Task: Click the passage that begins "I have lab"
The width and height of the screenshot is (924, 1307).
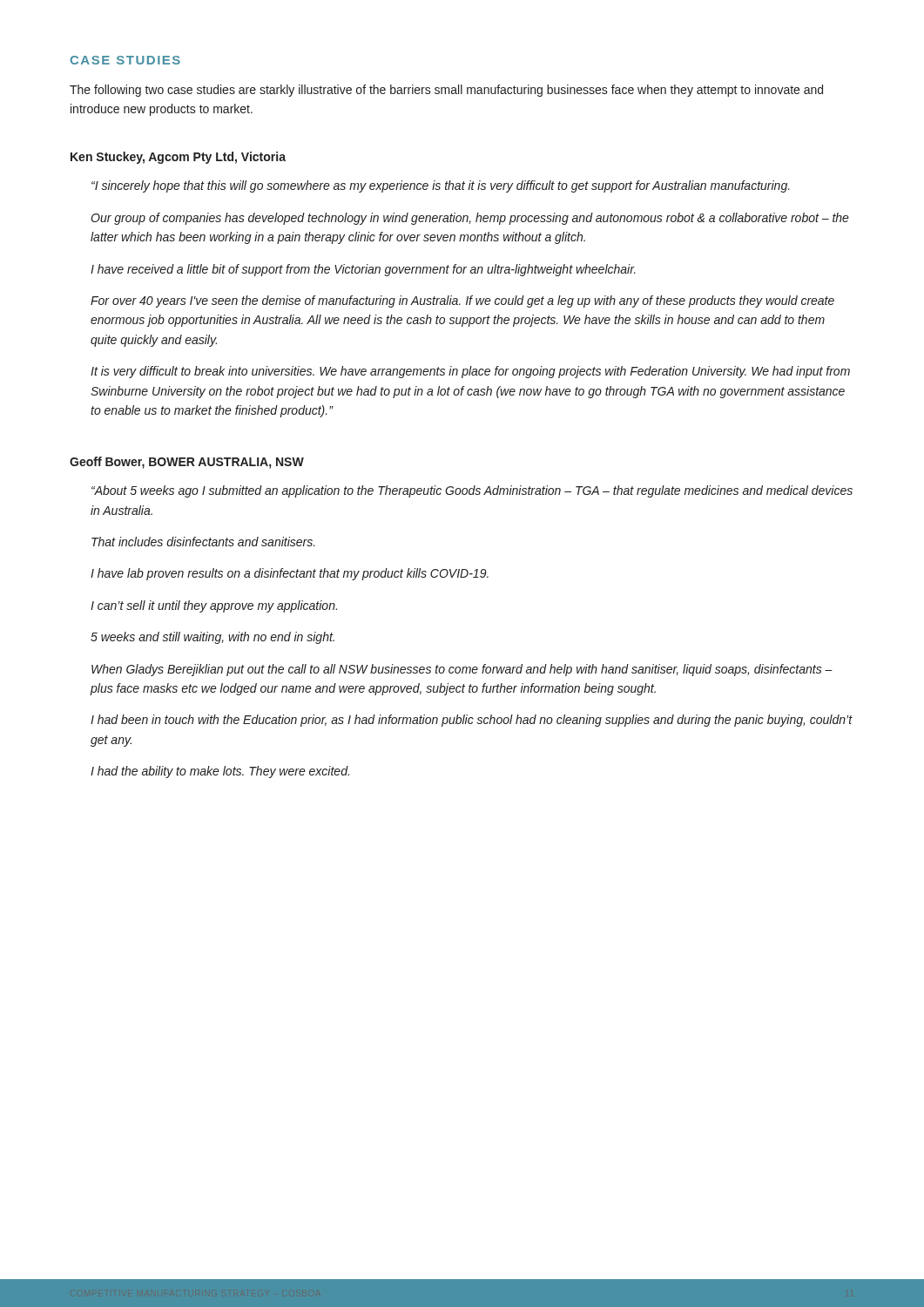Action: (x=290, y=574)
